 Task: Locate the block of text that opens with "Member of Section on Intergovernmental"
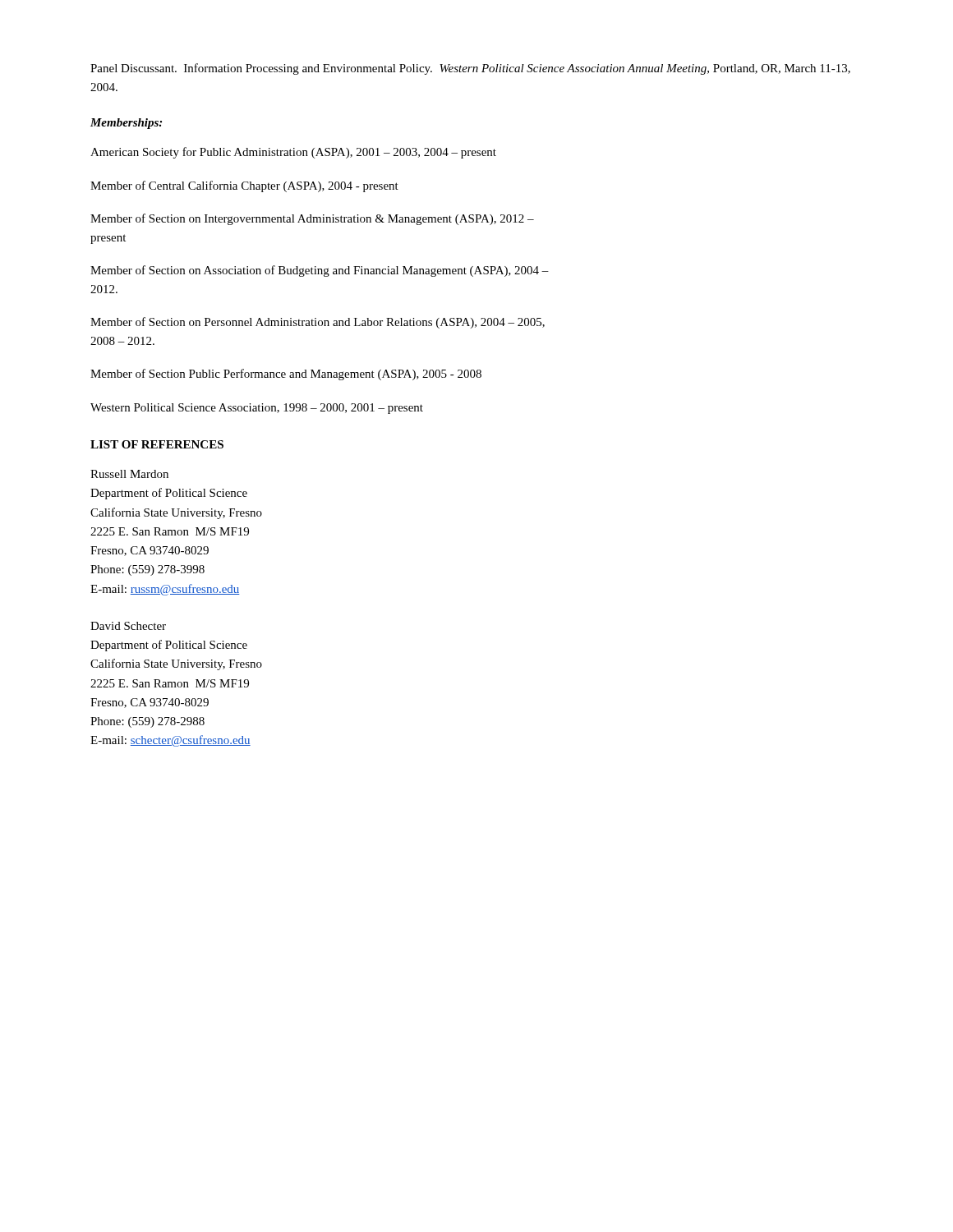[312, 228]
